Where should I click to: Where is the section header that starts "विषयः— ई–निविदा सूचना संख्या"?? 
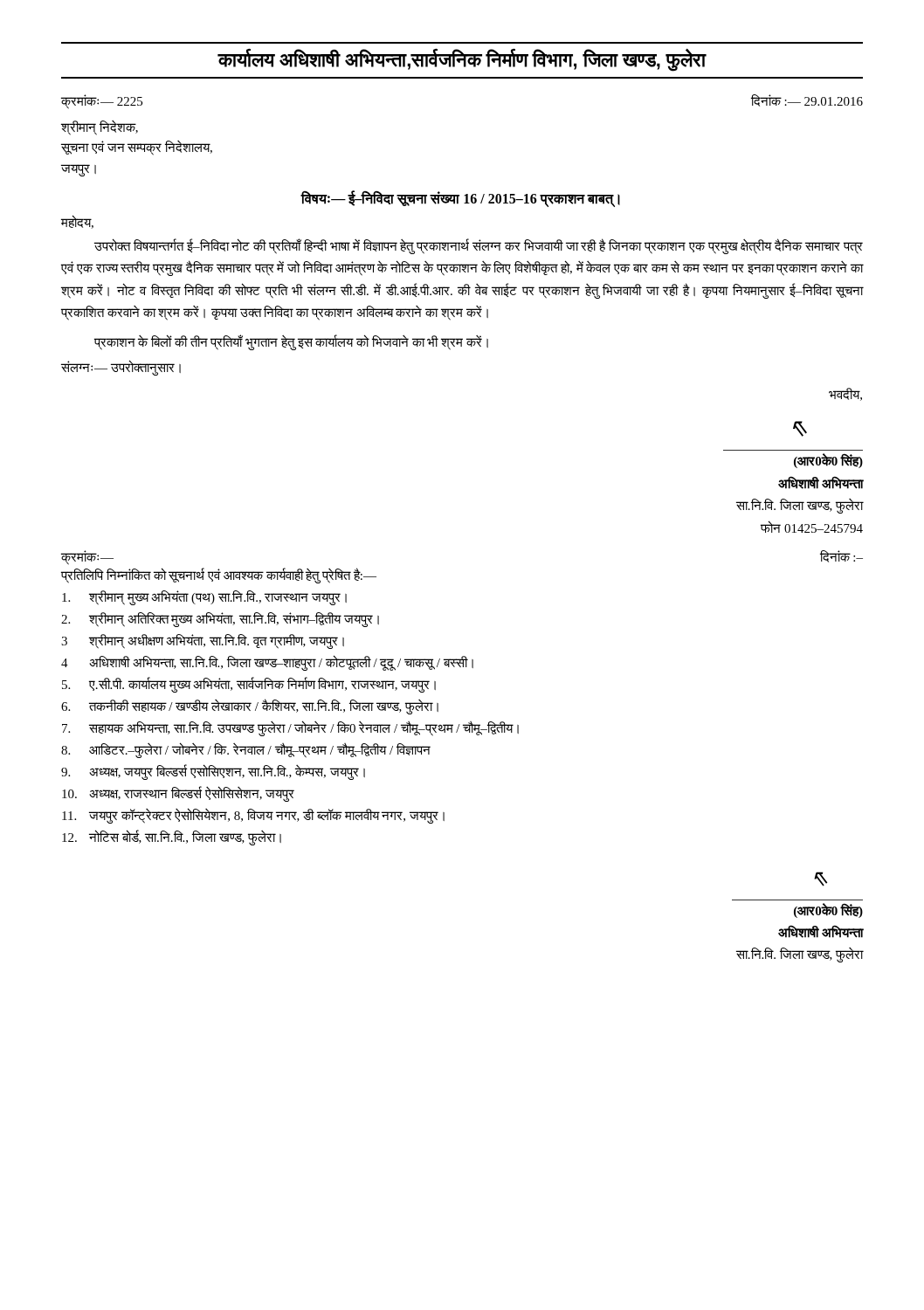coord(462,198)
